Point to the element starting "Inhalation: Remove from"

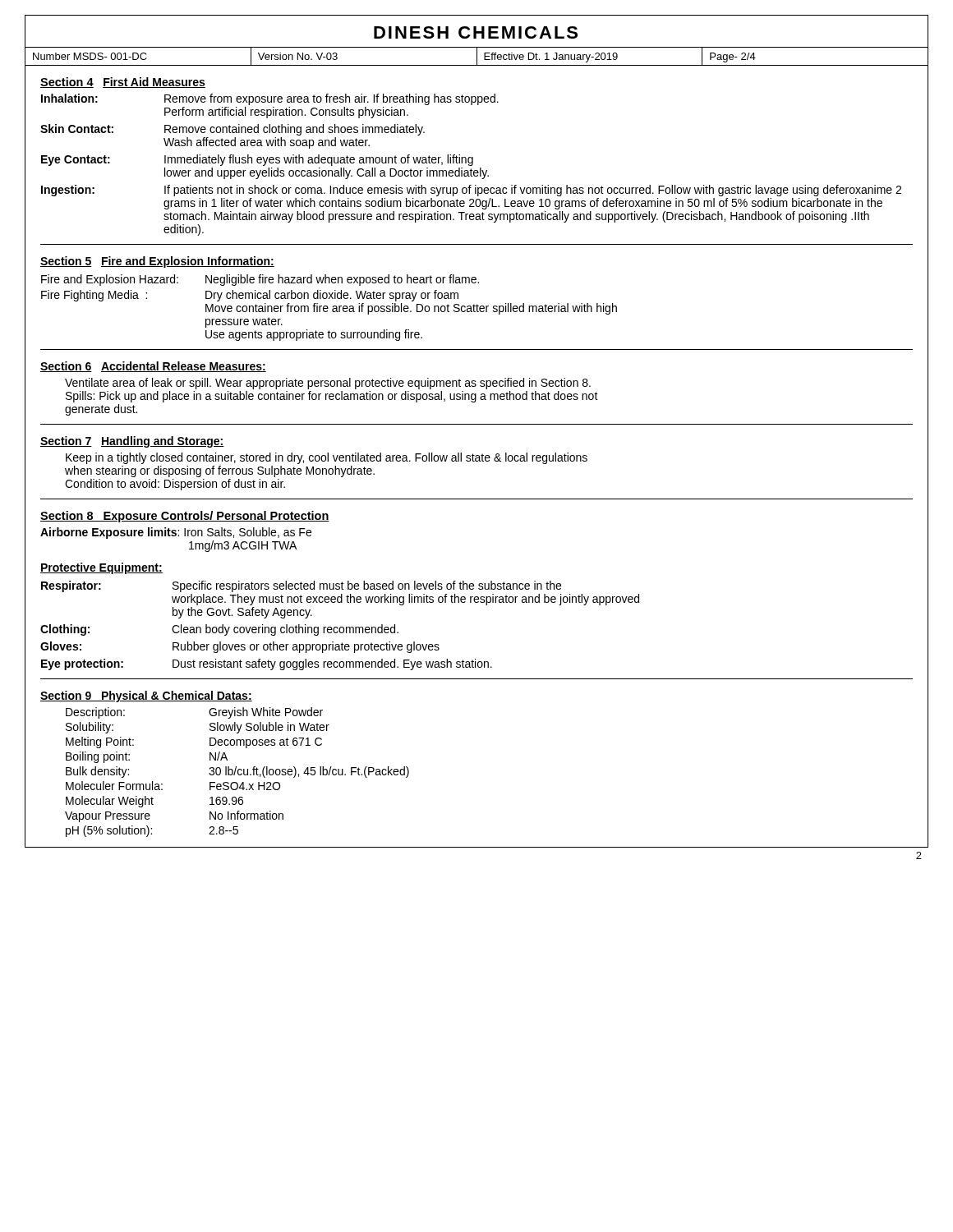pyautogui.click(x=476, y=105)
